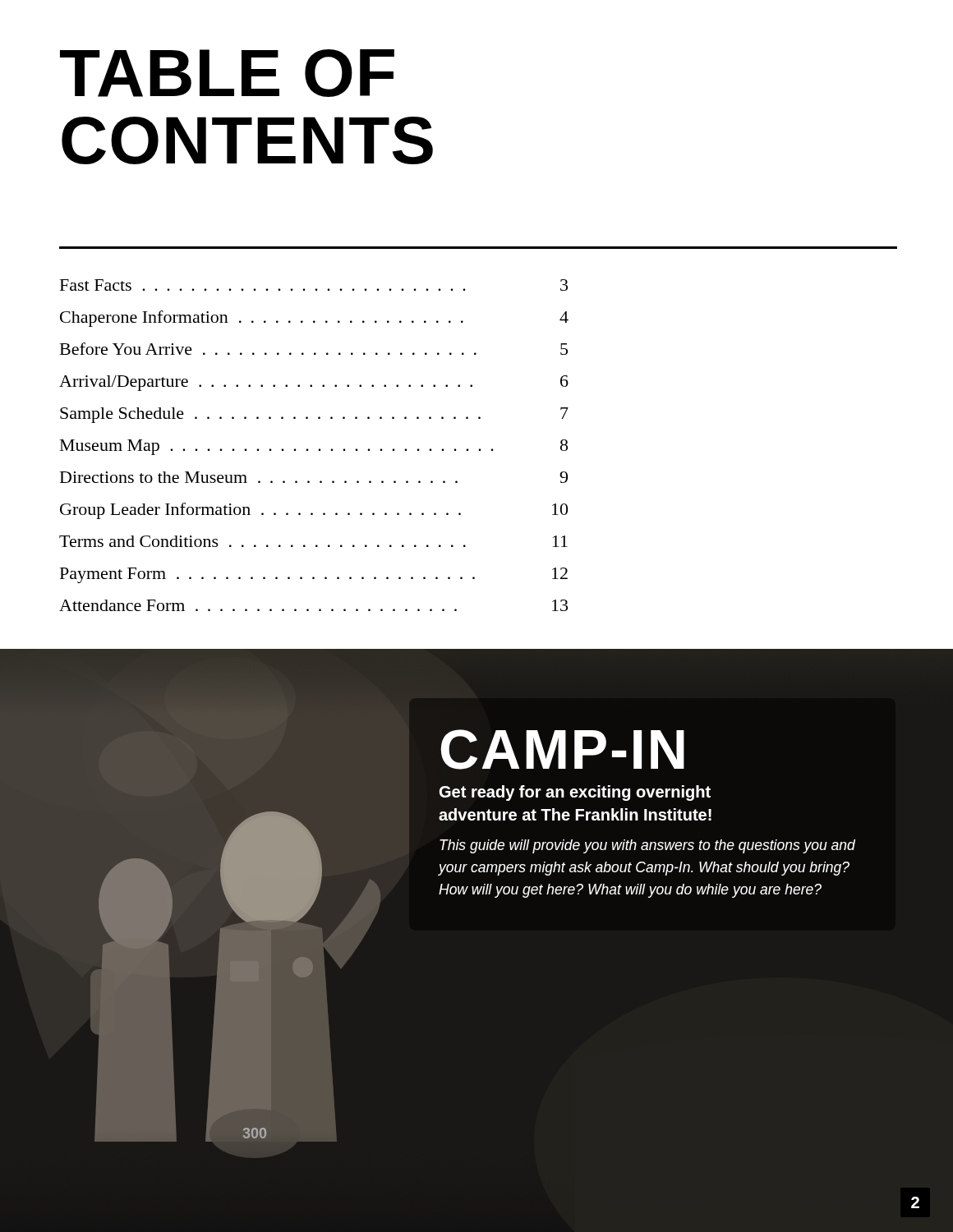The image size is (953, 1232).
Task: Point to the block beginning "Before You Arrive . . . . ."
Action: pyautogui.click(x=314, y=349)
